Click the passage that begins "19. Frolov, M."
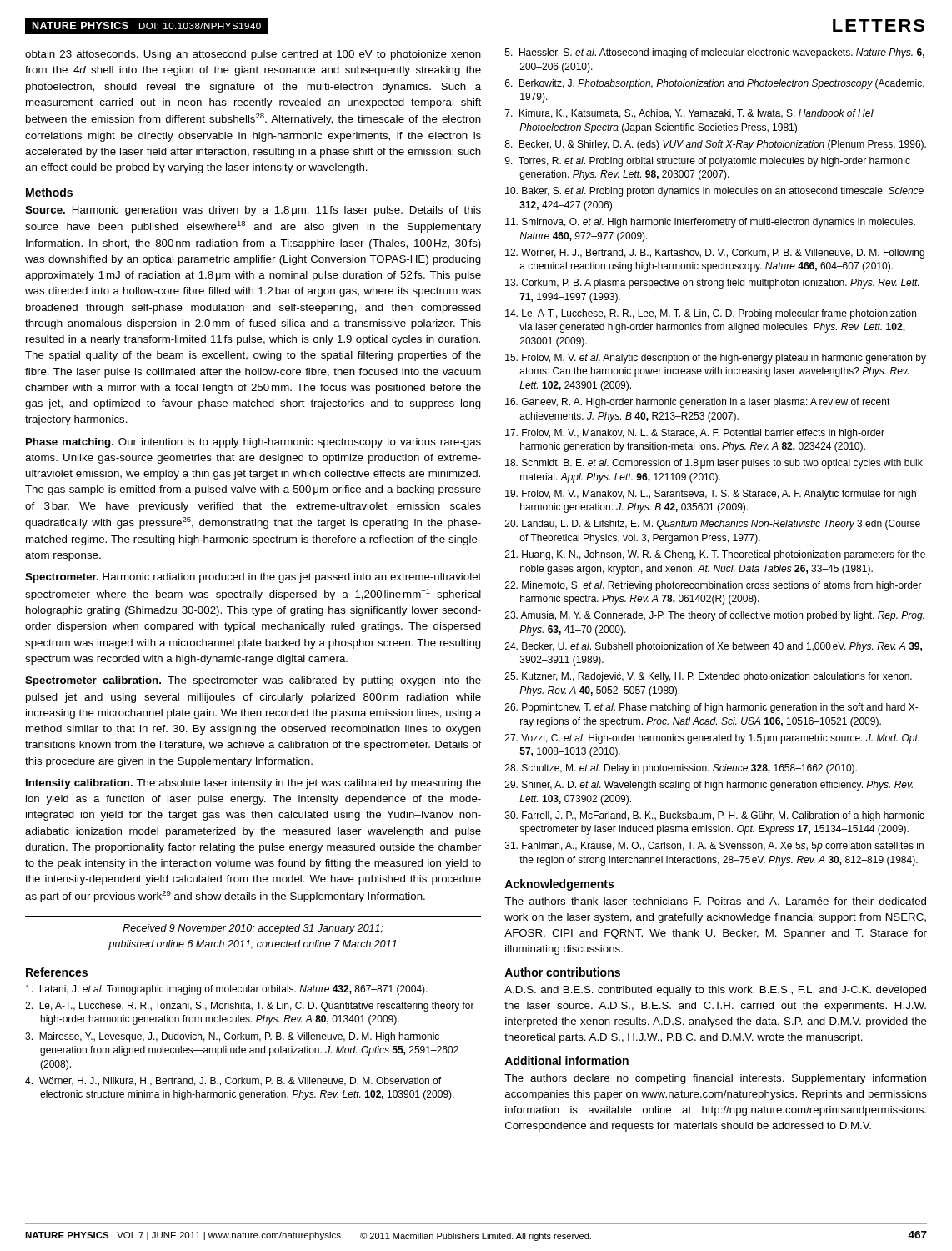The image size is (952, 1251). coord(711,501)
